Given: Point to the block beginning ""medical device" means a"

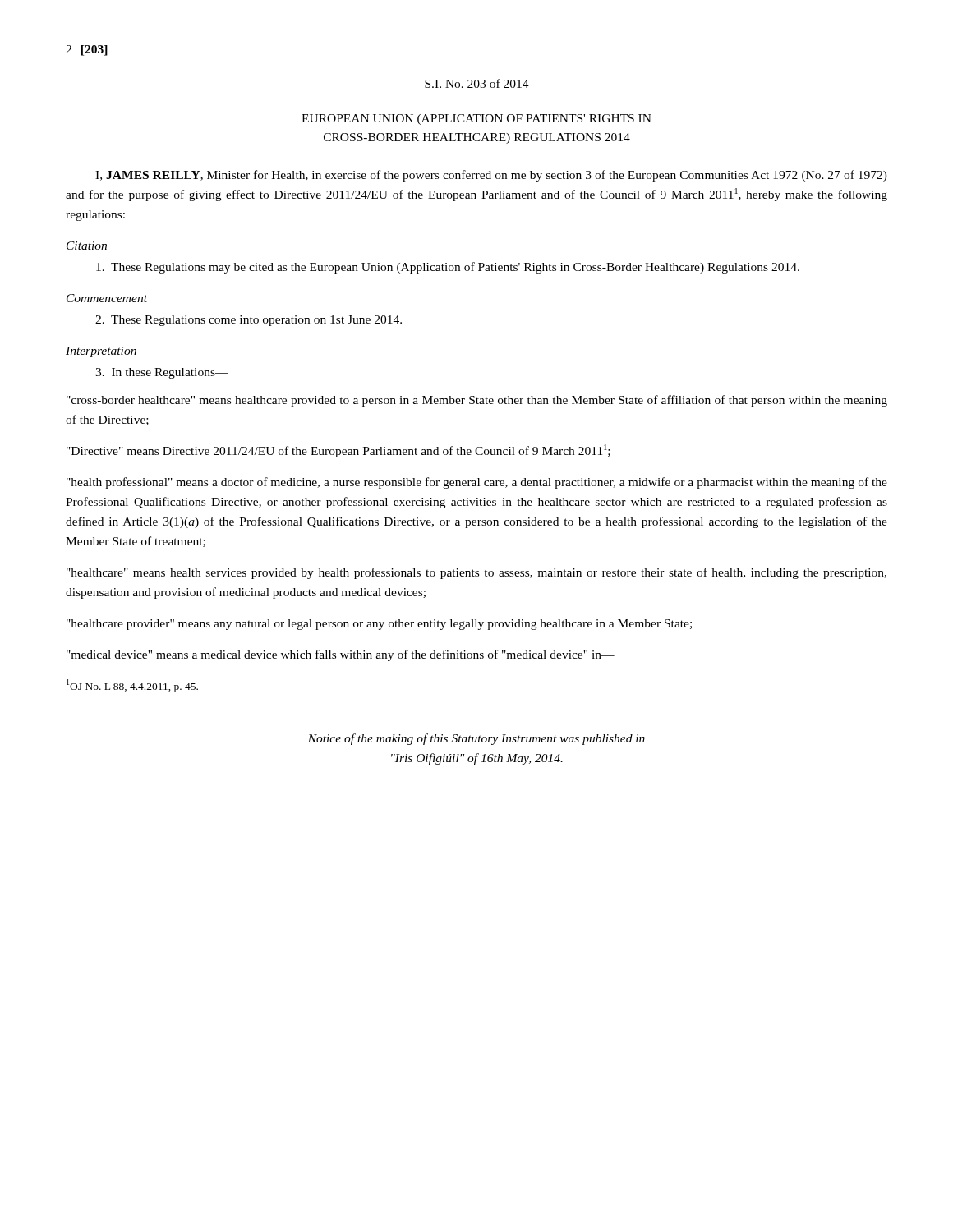Looking at the screenshot, I should pos(340,654).
